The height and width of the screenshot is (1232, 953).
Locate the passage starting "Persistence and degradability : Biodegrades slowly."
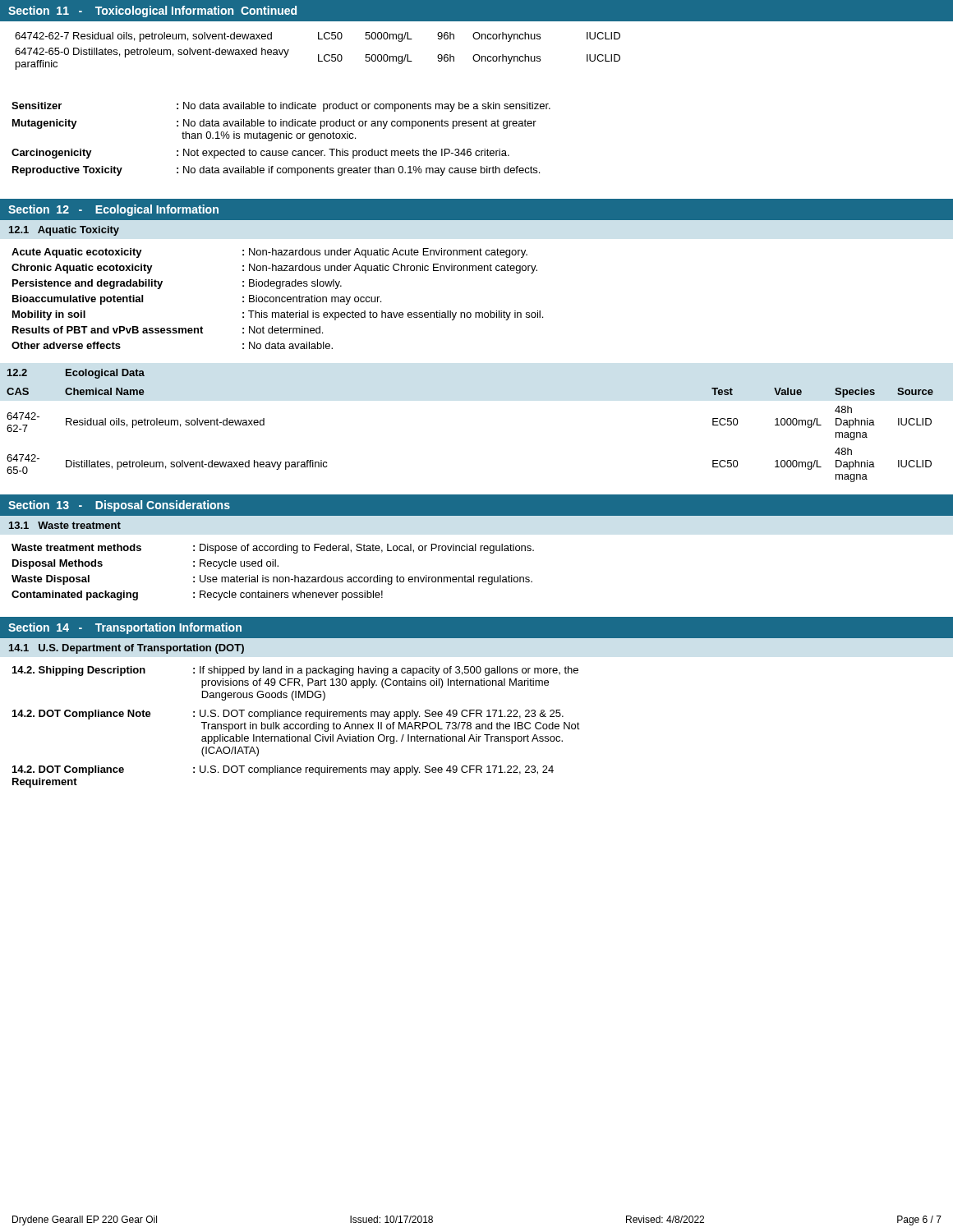tap(89, 285)
